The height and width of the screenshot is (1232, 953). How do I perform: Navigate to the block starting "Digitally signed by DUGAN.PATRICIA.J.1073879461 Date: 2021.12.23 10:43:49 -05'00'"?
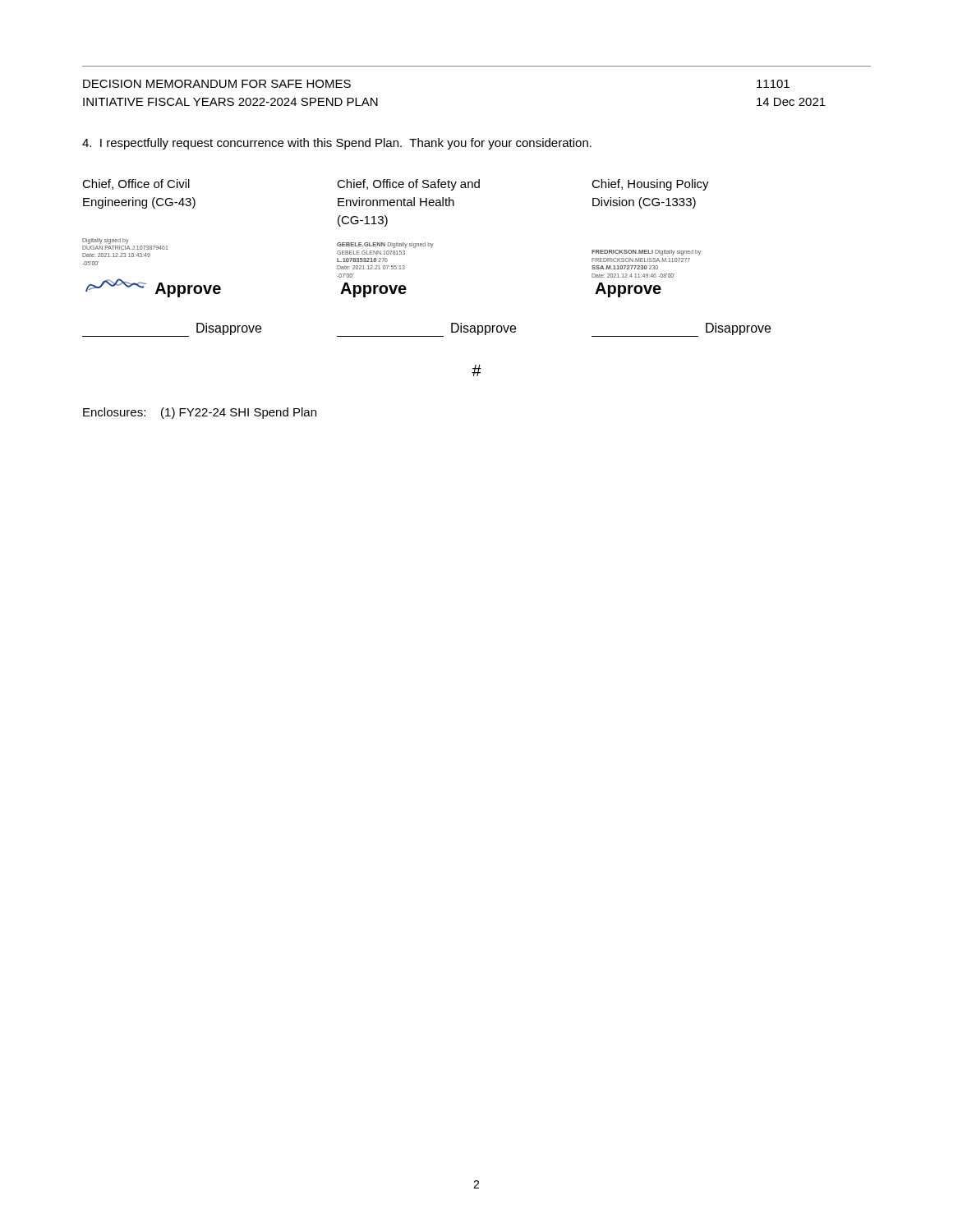[x=391, y=254]
